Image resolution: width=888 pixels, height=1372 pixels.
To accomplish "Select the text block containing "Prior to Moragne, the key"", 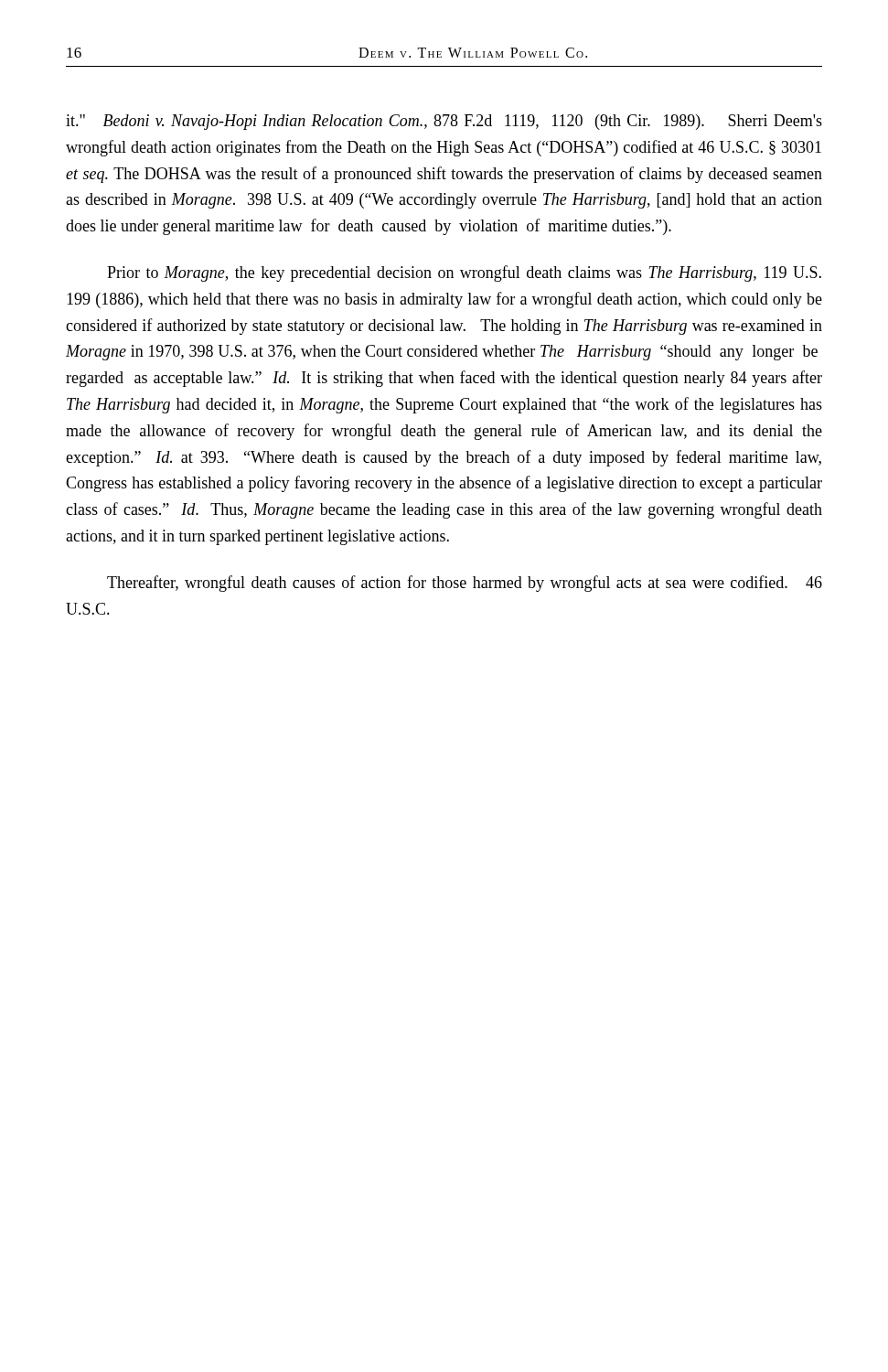I will coord(444,405).
